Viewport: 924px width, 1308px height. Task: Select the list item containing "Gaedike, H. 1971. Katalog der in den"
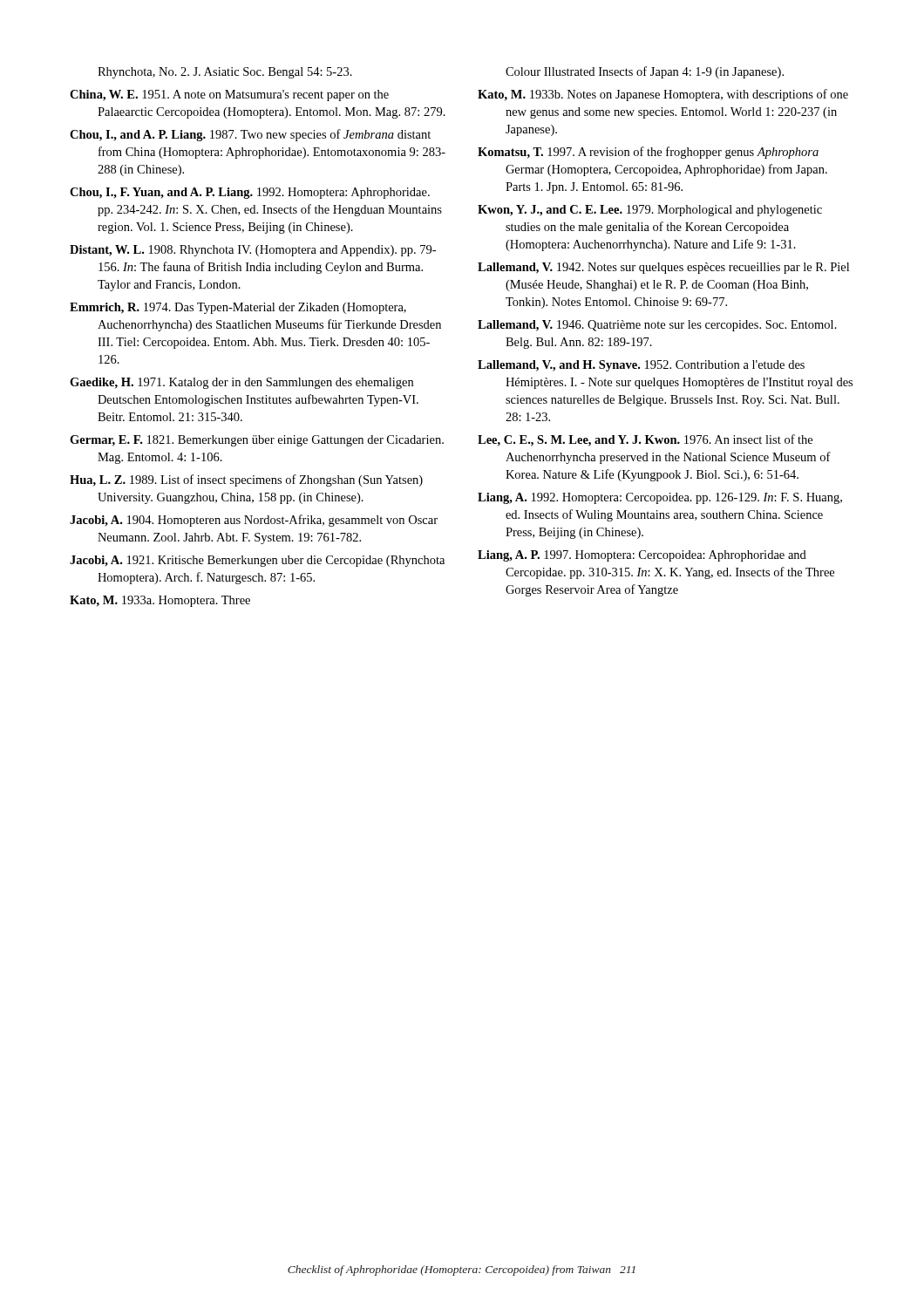(244, 399)
